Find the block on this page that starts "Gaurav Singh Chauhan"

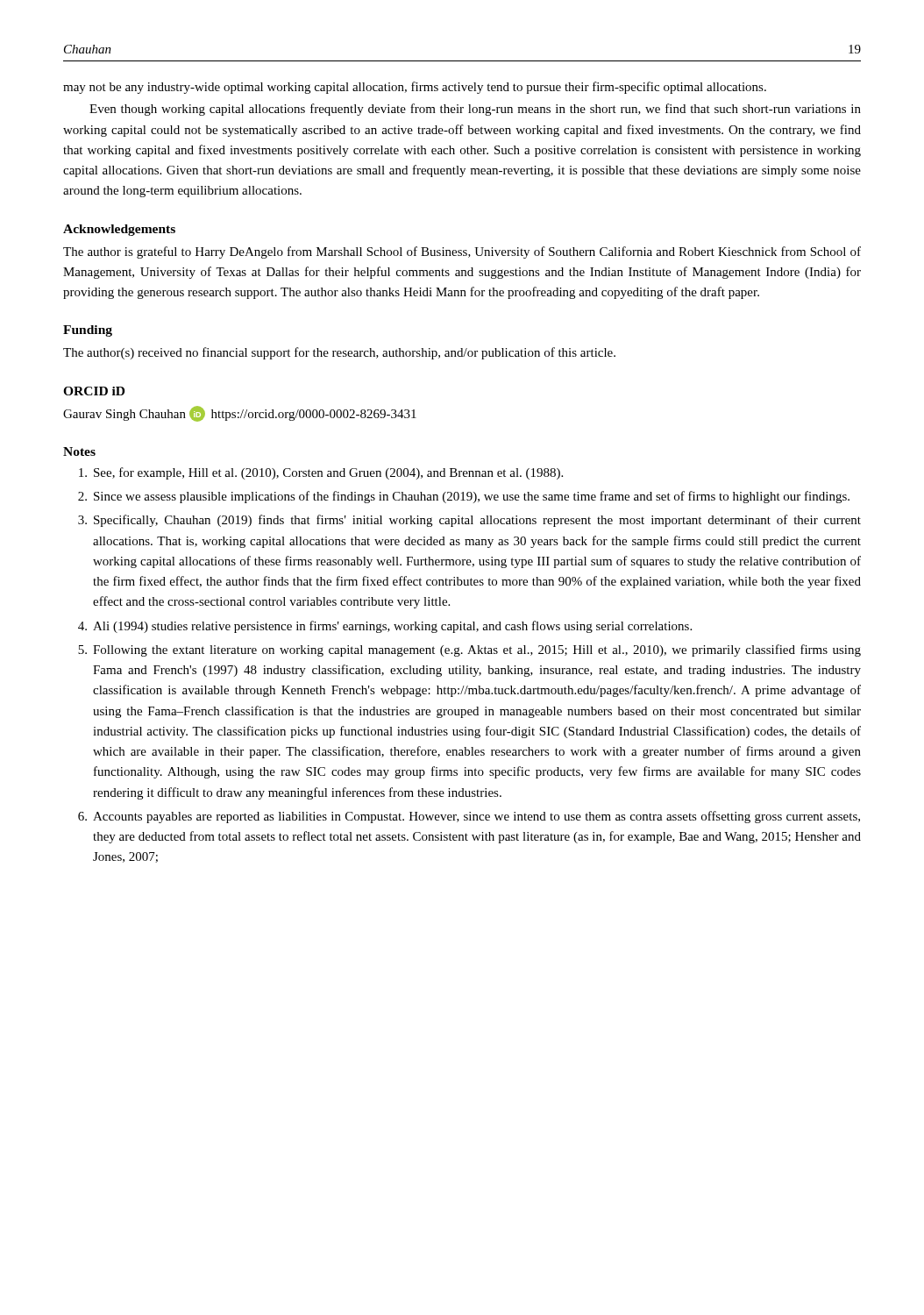240,414
